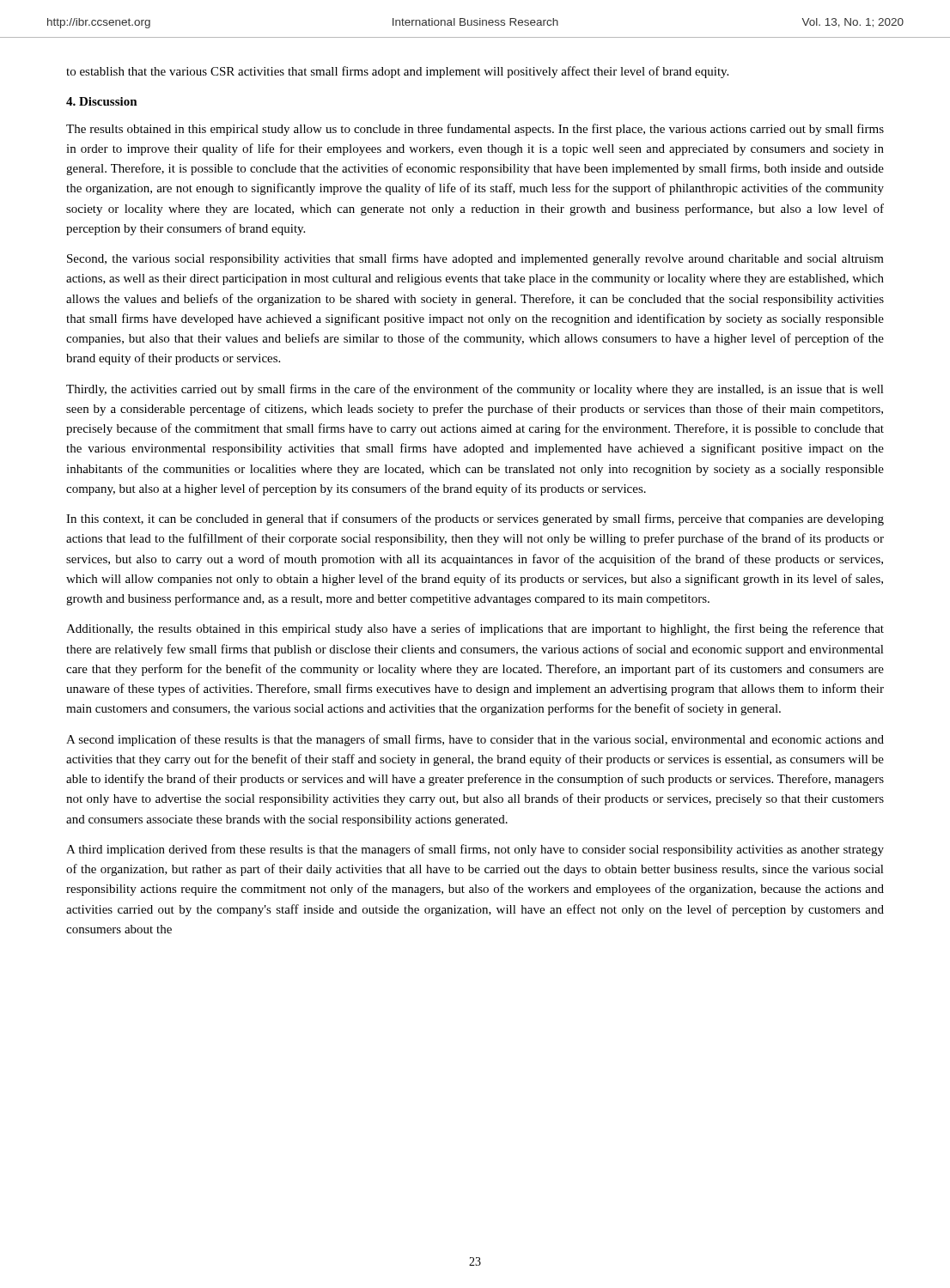This screenshot has height=1288, width=950.
Task: Locate the text block with the text "A third implication derived"
Action: coord(475,889)
